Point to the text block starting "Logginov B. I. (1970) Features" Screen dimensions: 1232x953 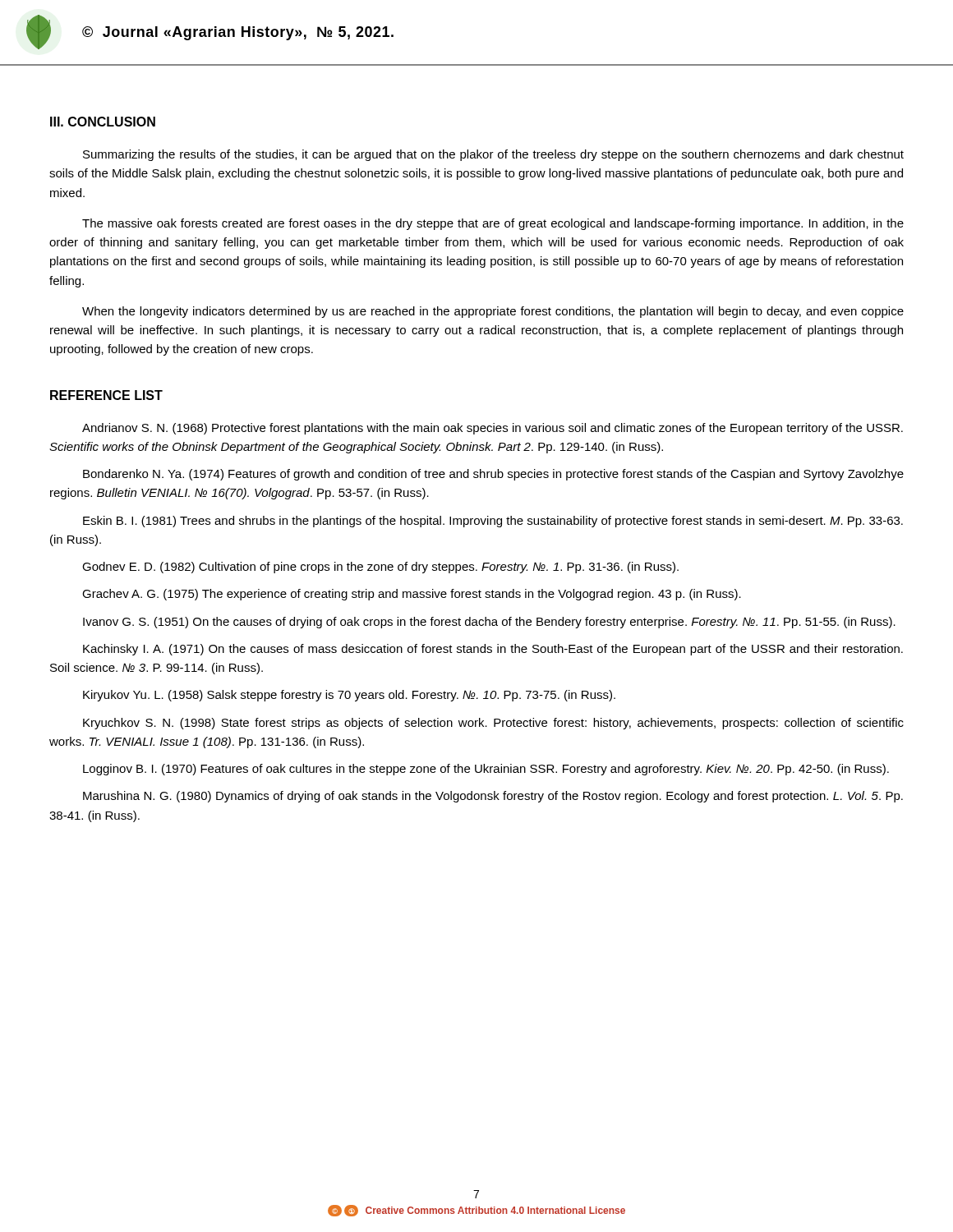coord(486,768)
